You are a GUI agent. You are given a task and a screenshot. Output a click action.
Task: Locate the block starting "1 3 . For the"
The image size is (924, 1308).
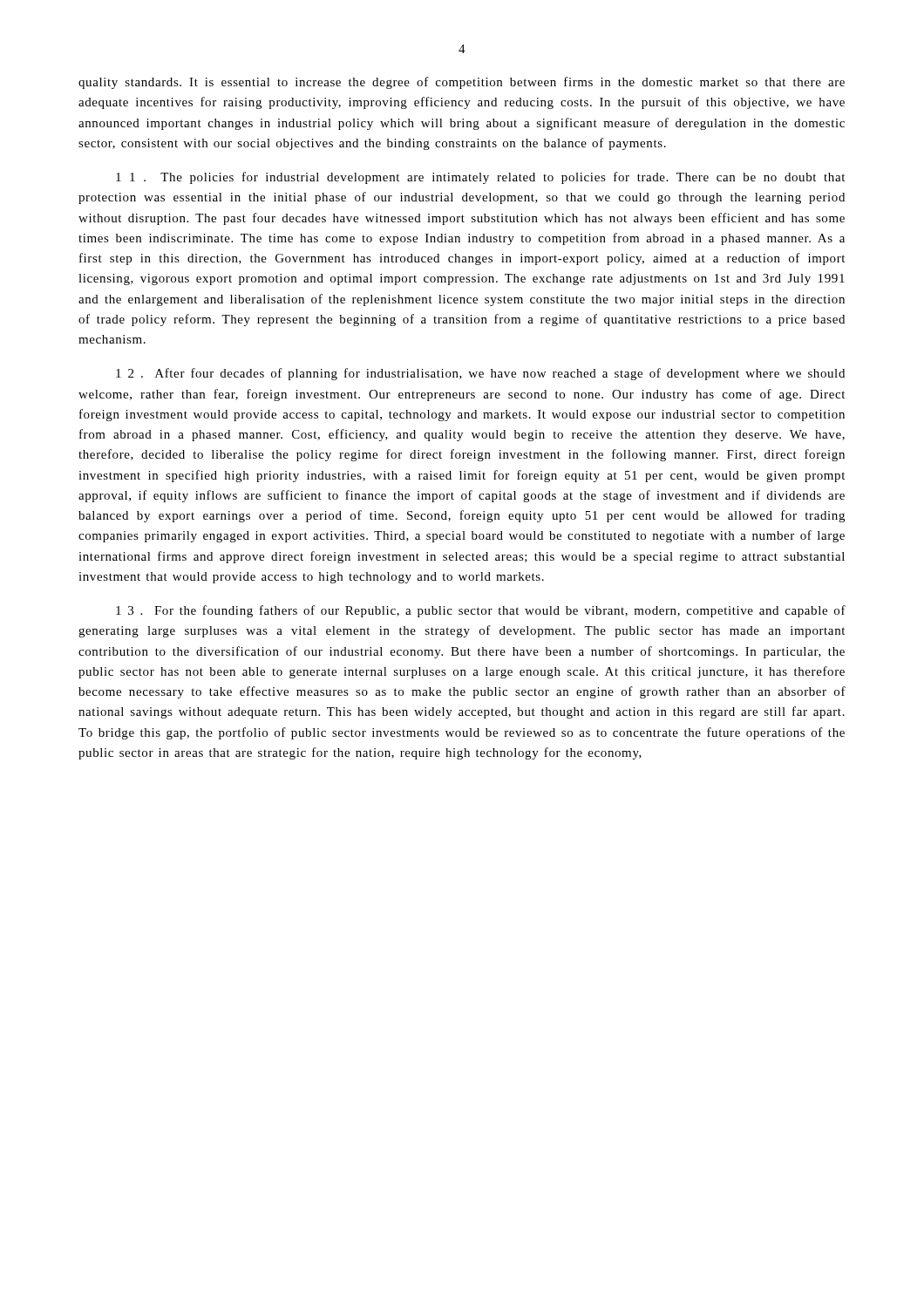click(462, 681)
